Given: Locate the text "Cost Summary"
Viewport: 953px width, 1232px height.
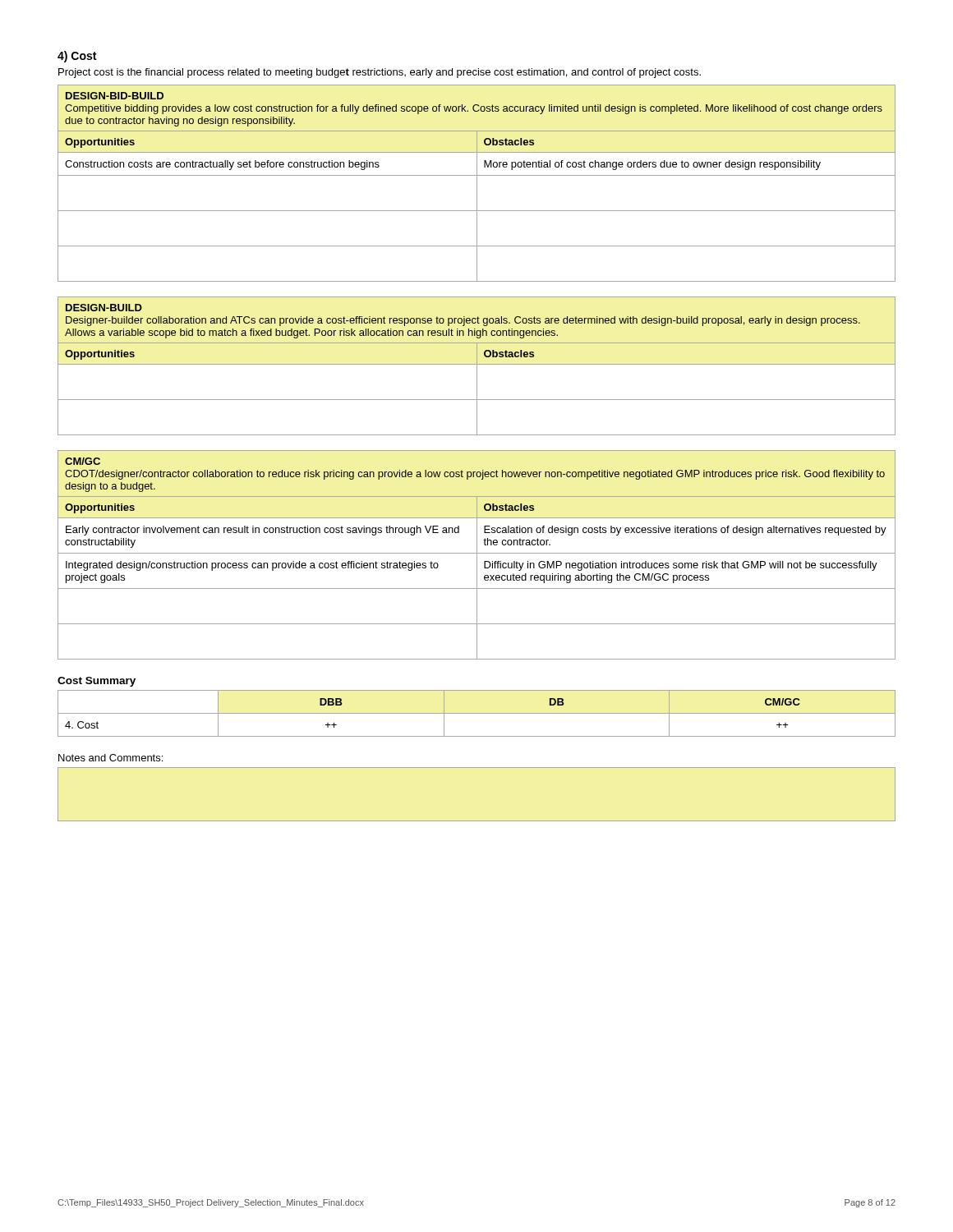Looking at the screenshot, I should [x=97, y=680].
